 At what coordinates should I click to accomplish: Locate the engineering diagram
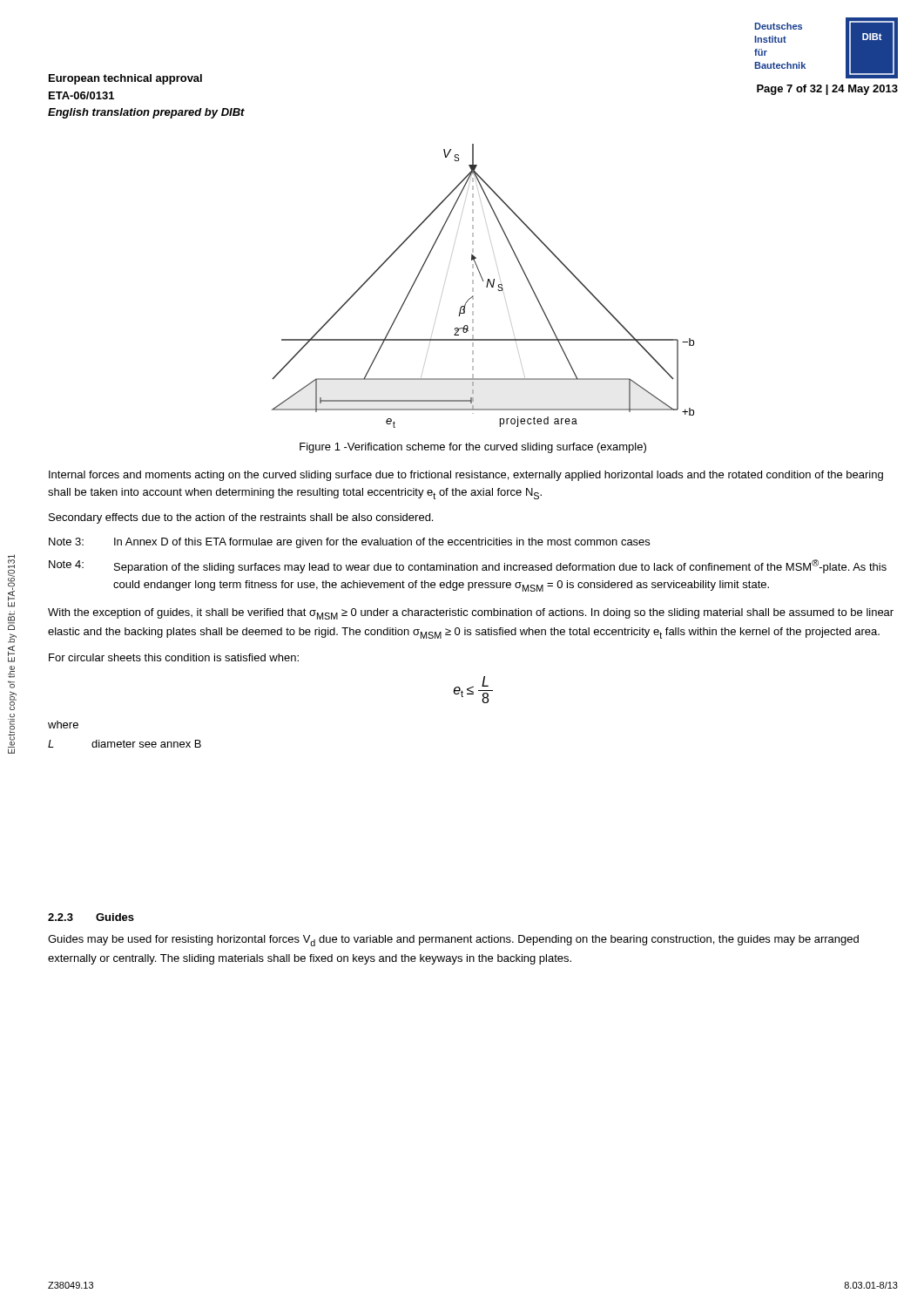tap(473, 289)
